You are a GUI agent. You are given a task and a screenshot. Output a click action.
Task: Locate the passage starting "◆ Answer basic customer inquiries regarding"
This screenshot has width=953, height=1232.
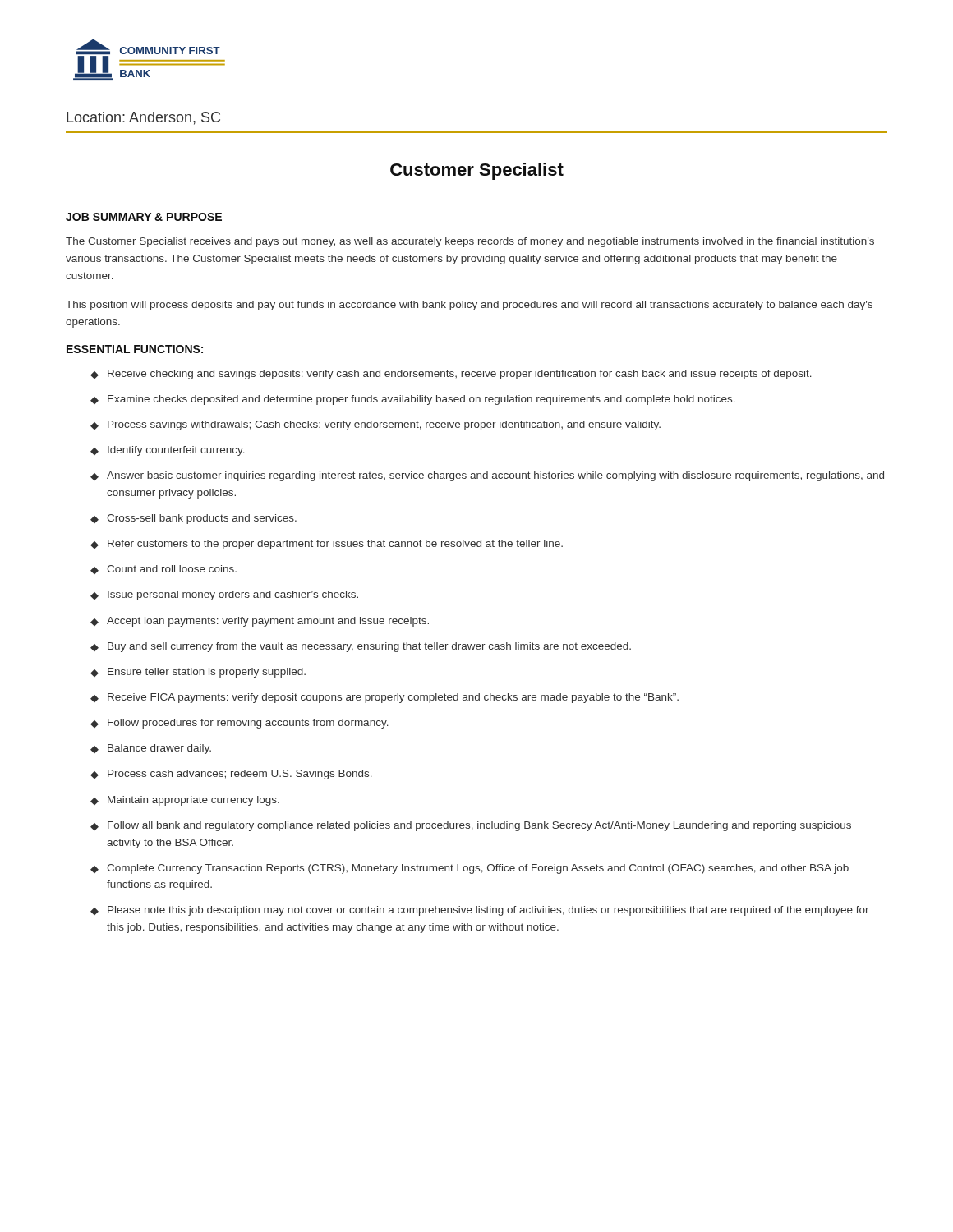coord(489,485)
